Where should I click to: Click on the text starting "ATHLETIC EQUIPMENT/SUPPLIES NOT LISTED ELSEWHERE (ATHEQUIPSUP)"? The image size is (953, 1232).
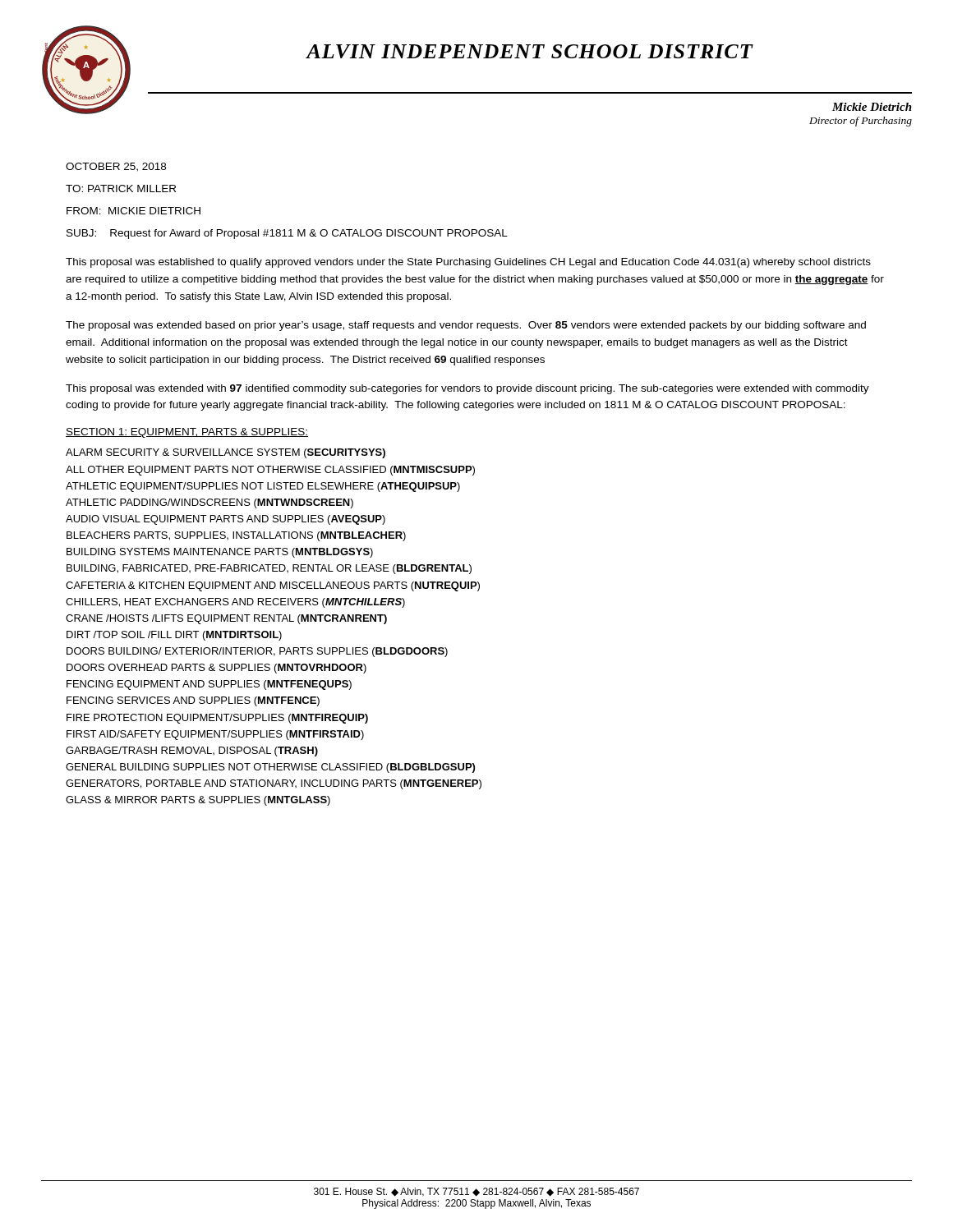tap(263, 486)
